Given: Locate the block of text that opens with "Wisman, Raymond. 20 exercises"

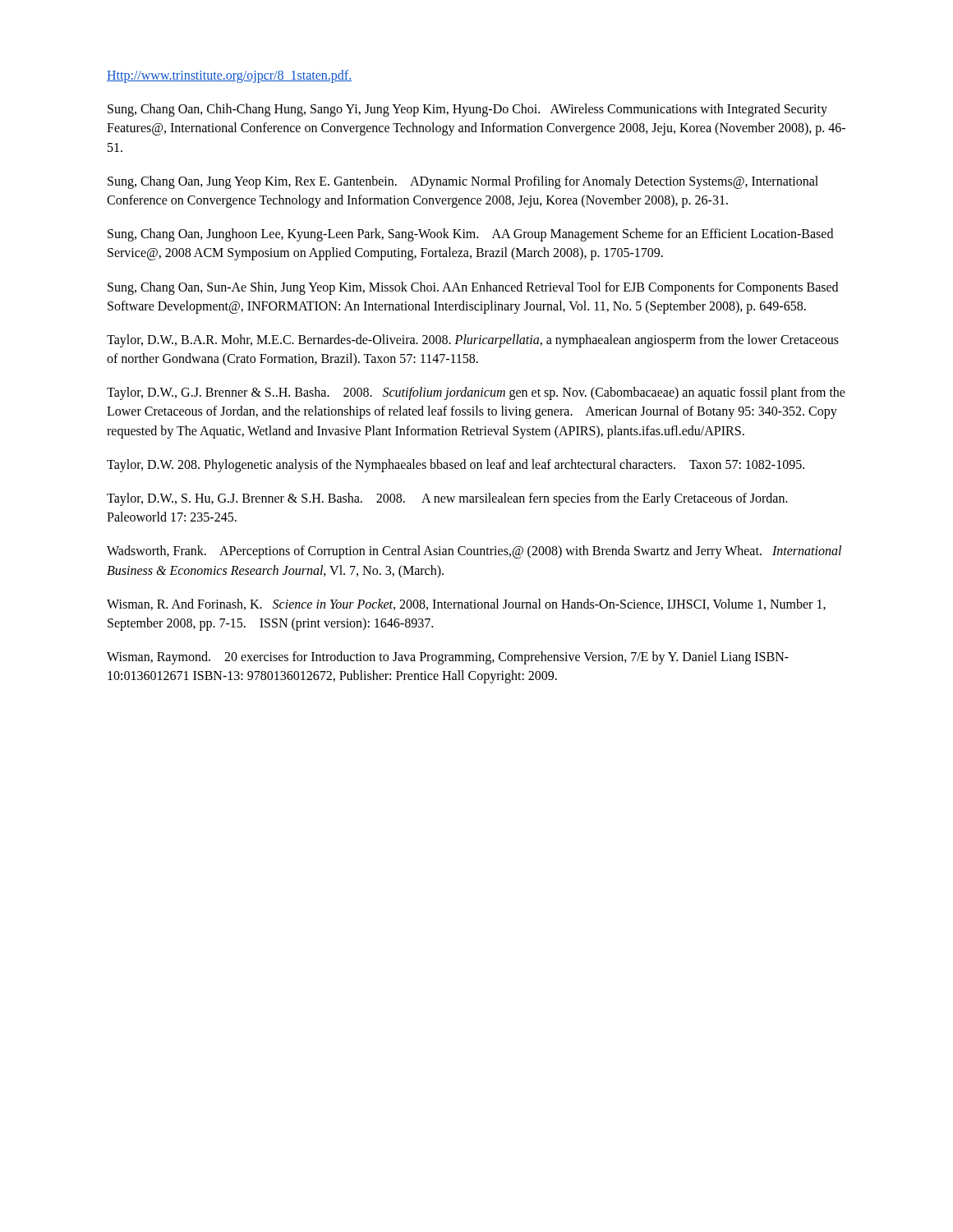Looking at the screenshot, I should 448,666.
